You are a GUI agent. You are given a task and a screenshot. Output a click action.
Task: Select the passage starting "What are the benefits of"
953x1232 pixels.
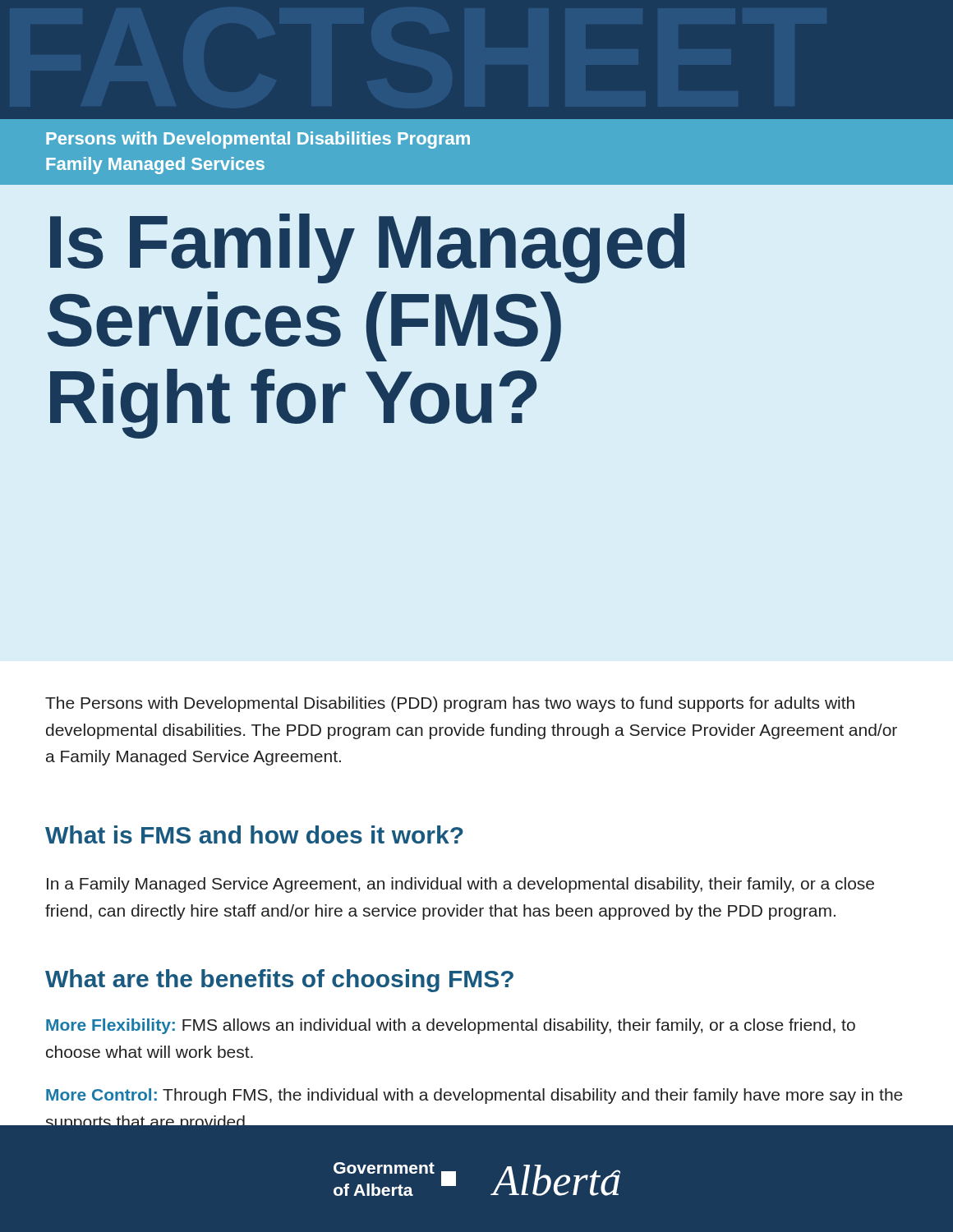click(476, 979)
